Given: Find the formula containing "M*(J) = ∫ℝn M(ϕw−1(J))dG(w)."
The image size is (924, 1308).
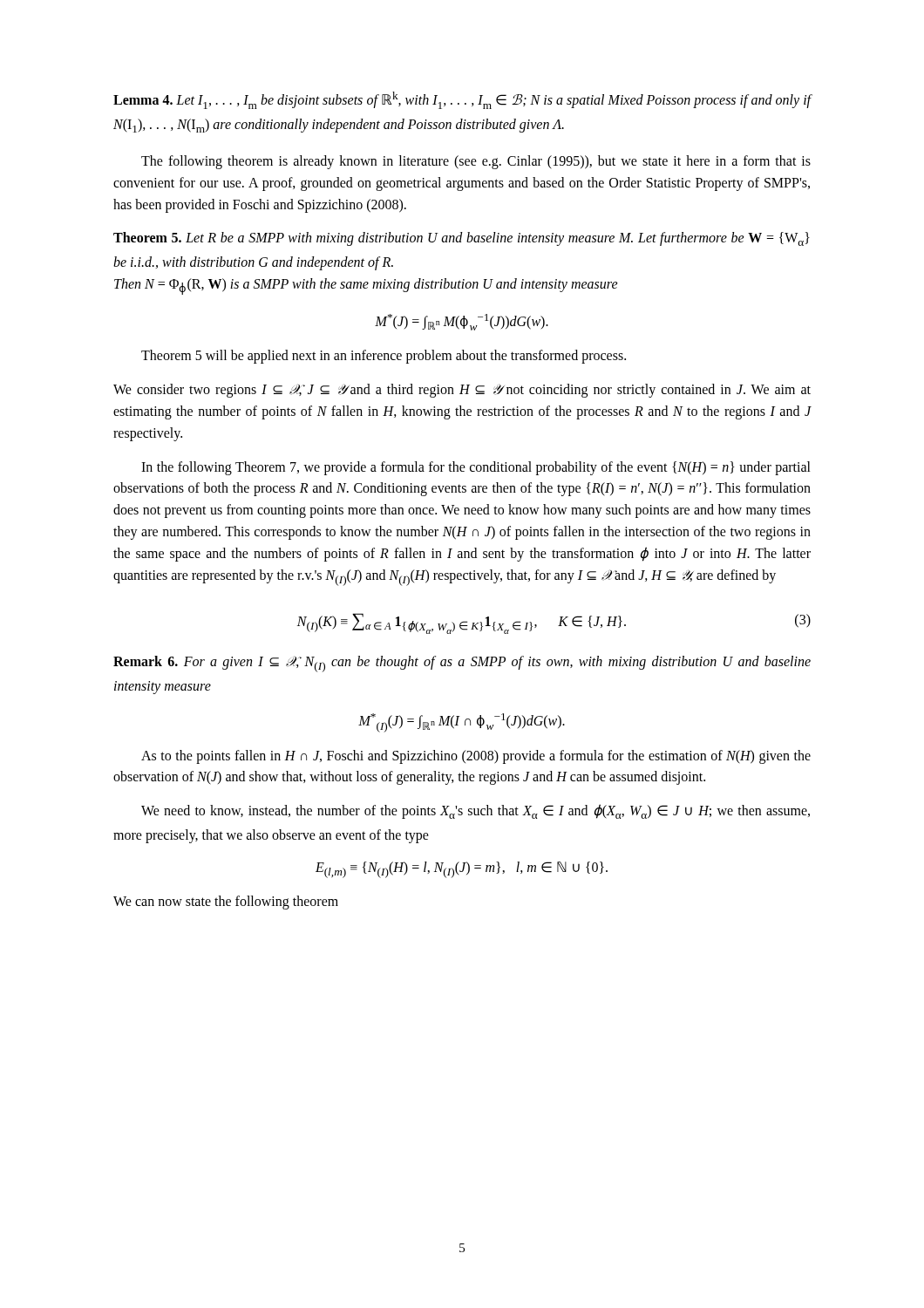Looking at the screenshot, I should (x=462, y=322).
